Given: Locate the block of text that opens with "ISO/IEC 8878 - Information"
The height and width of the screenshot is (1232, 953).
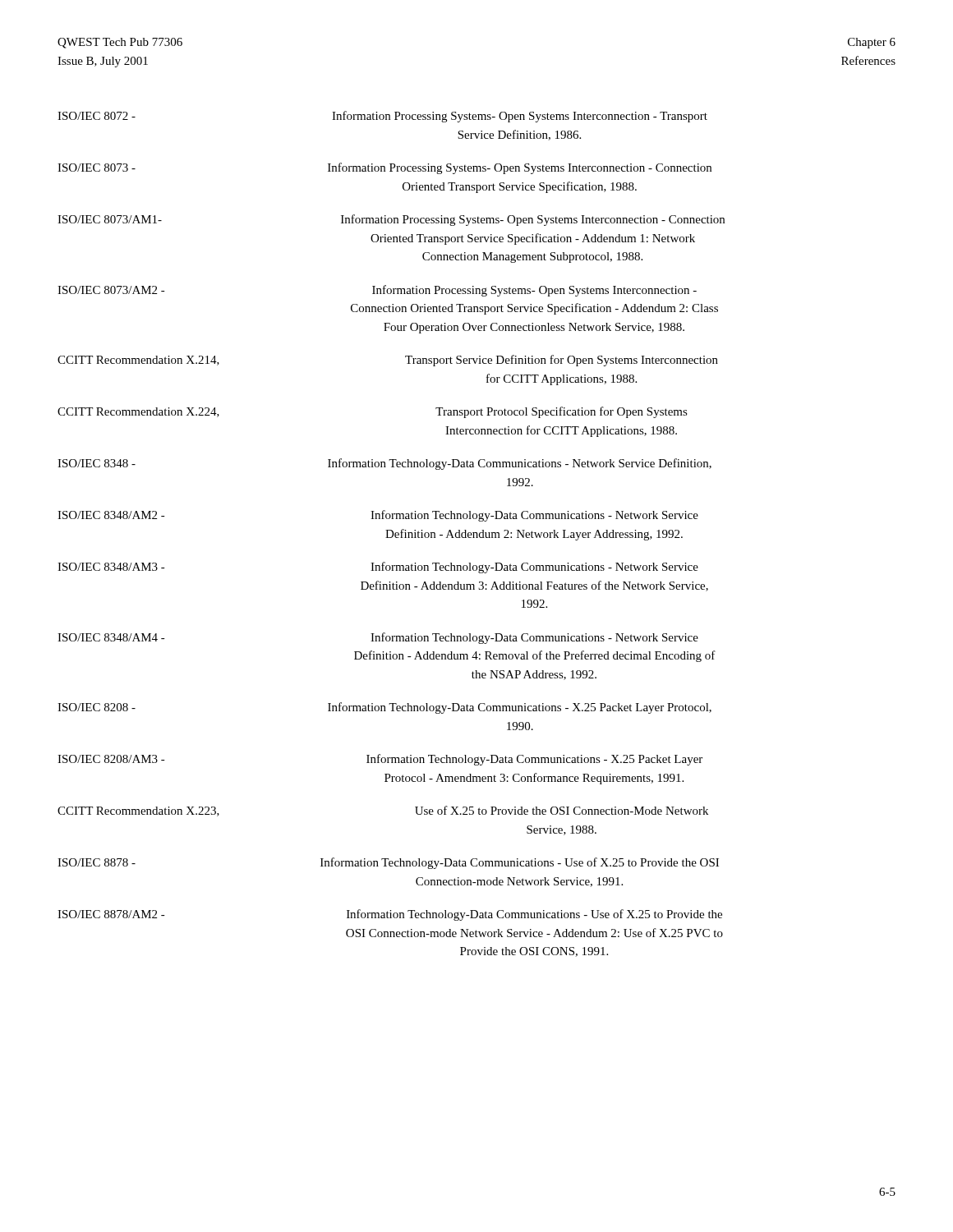Looking at the screenshot, I should [x=476, y=872].
